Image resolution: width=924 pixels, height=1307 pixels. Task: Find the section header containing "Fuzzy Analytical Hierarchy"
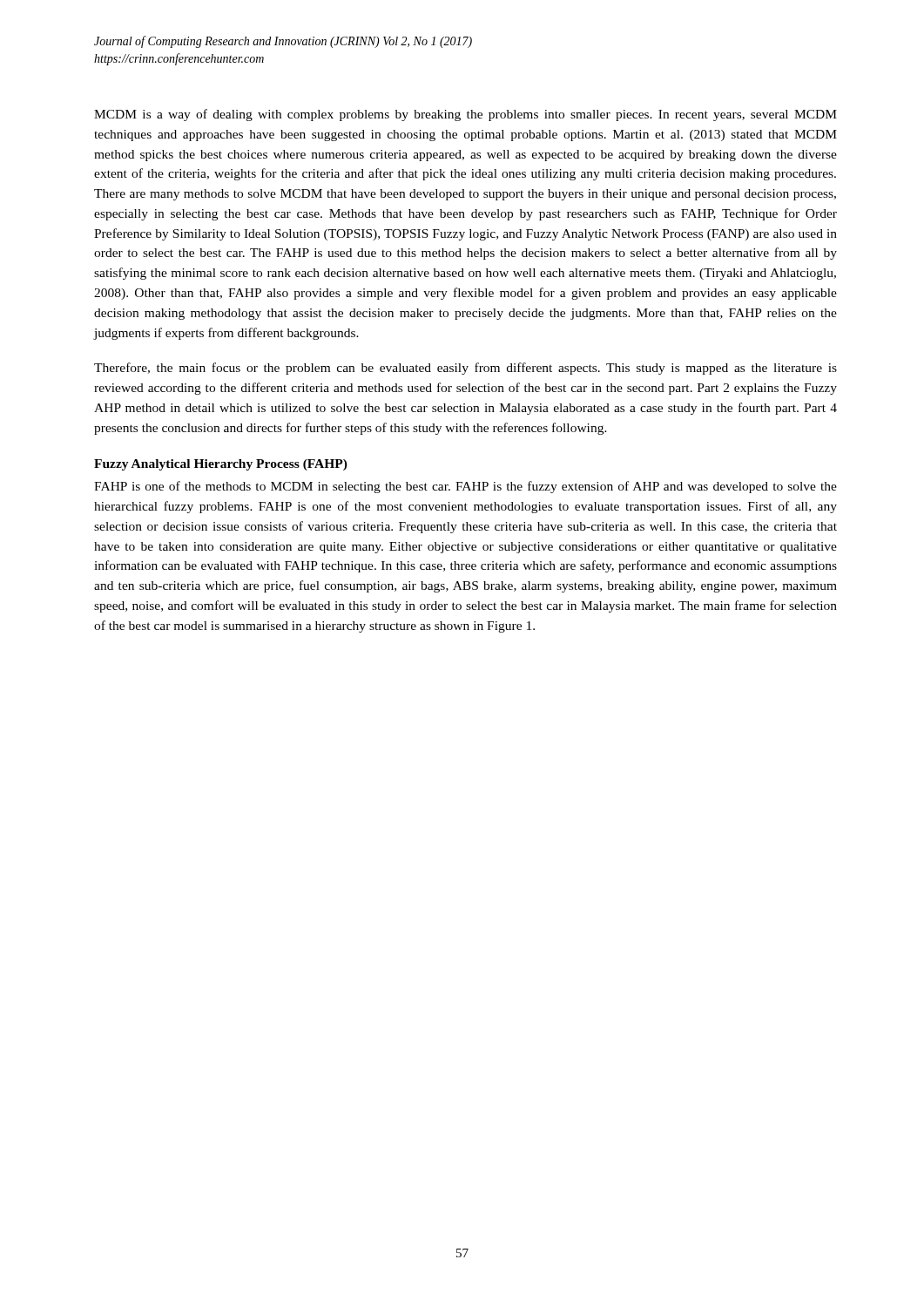point(221,463)
